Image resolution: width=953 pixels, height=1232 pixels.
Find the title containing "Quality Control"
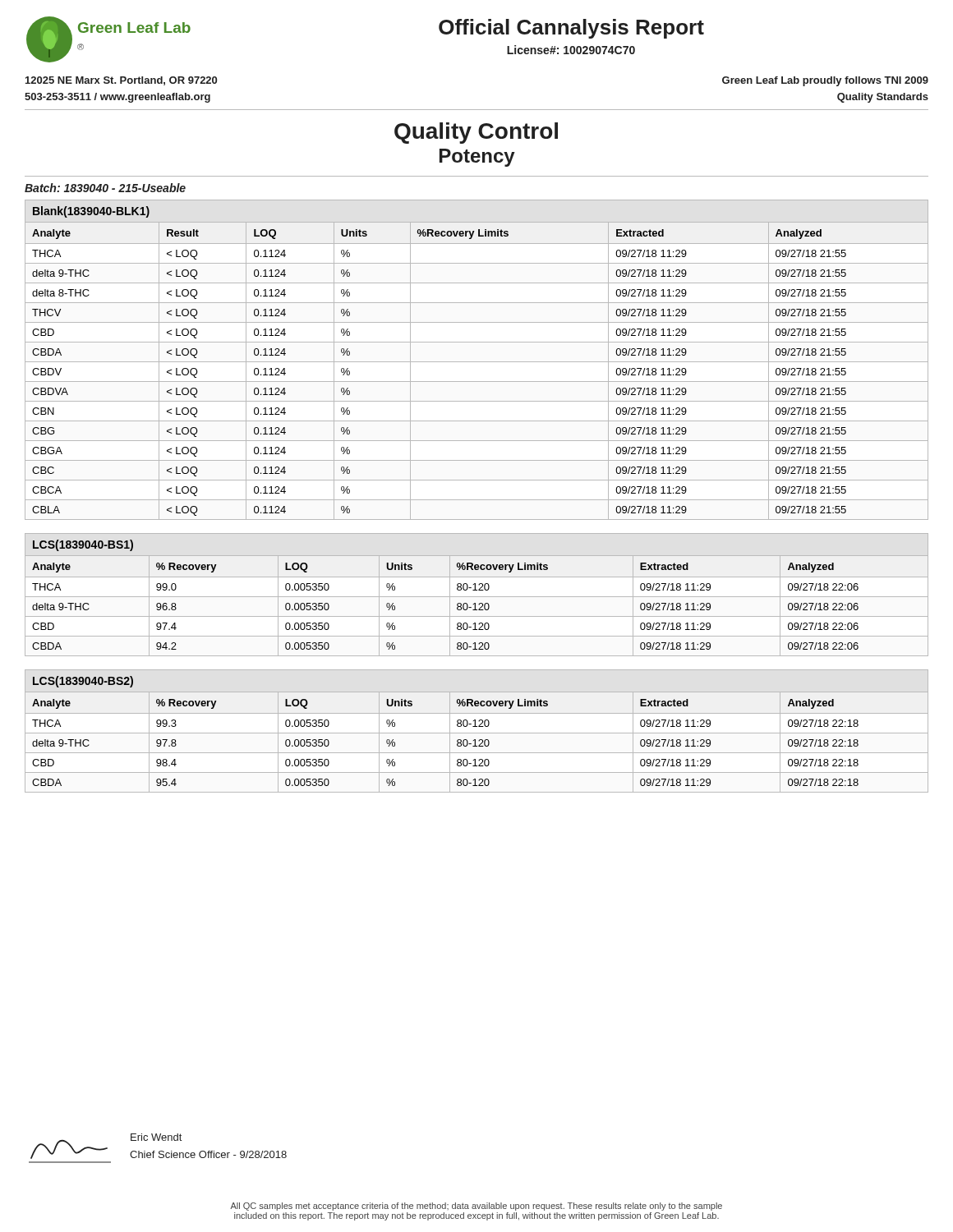pos(476,131)
